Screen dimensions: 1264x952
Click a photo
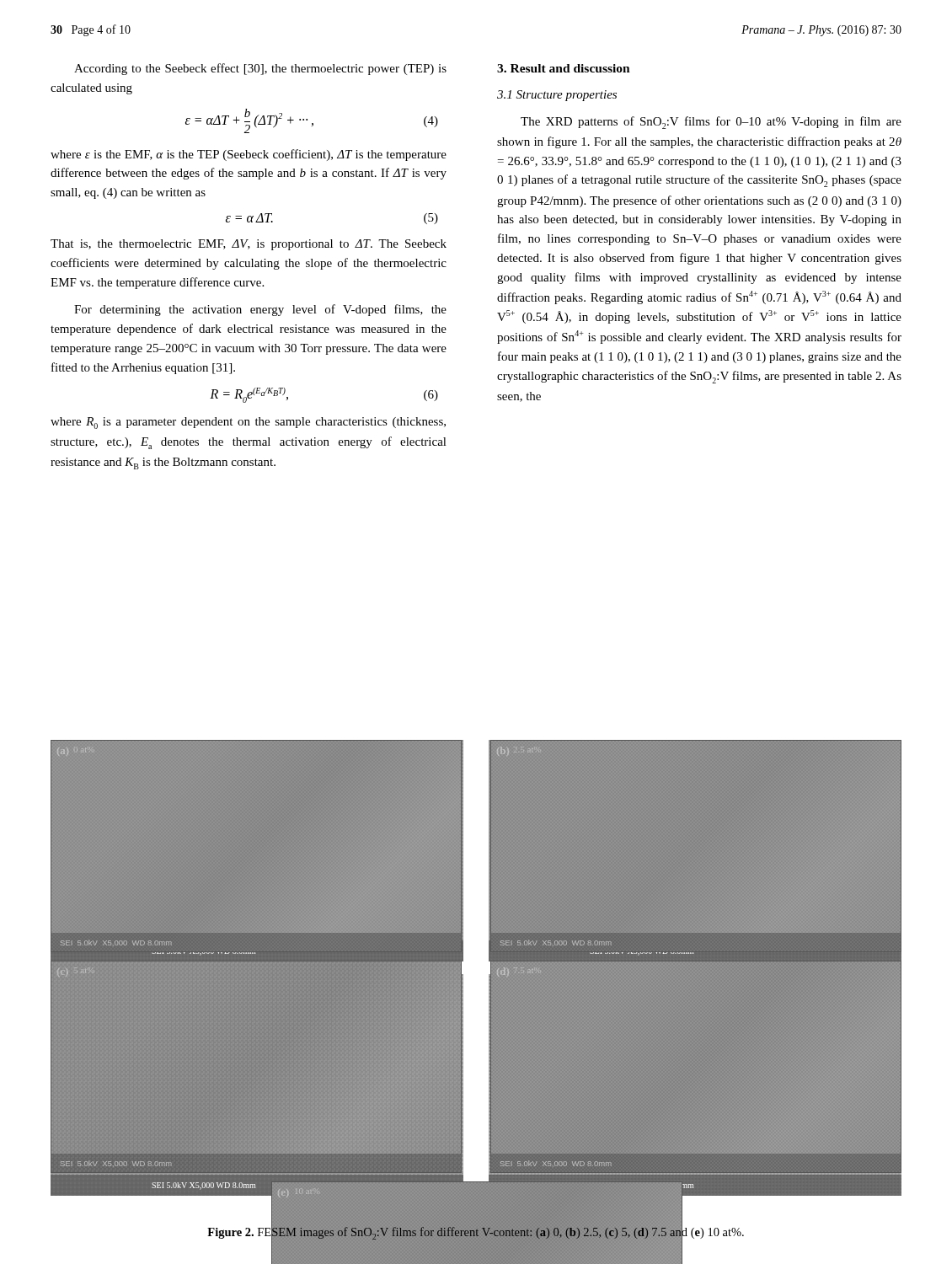(x=476, y=974)
